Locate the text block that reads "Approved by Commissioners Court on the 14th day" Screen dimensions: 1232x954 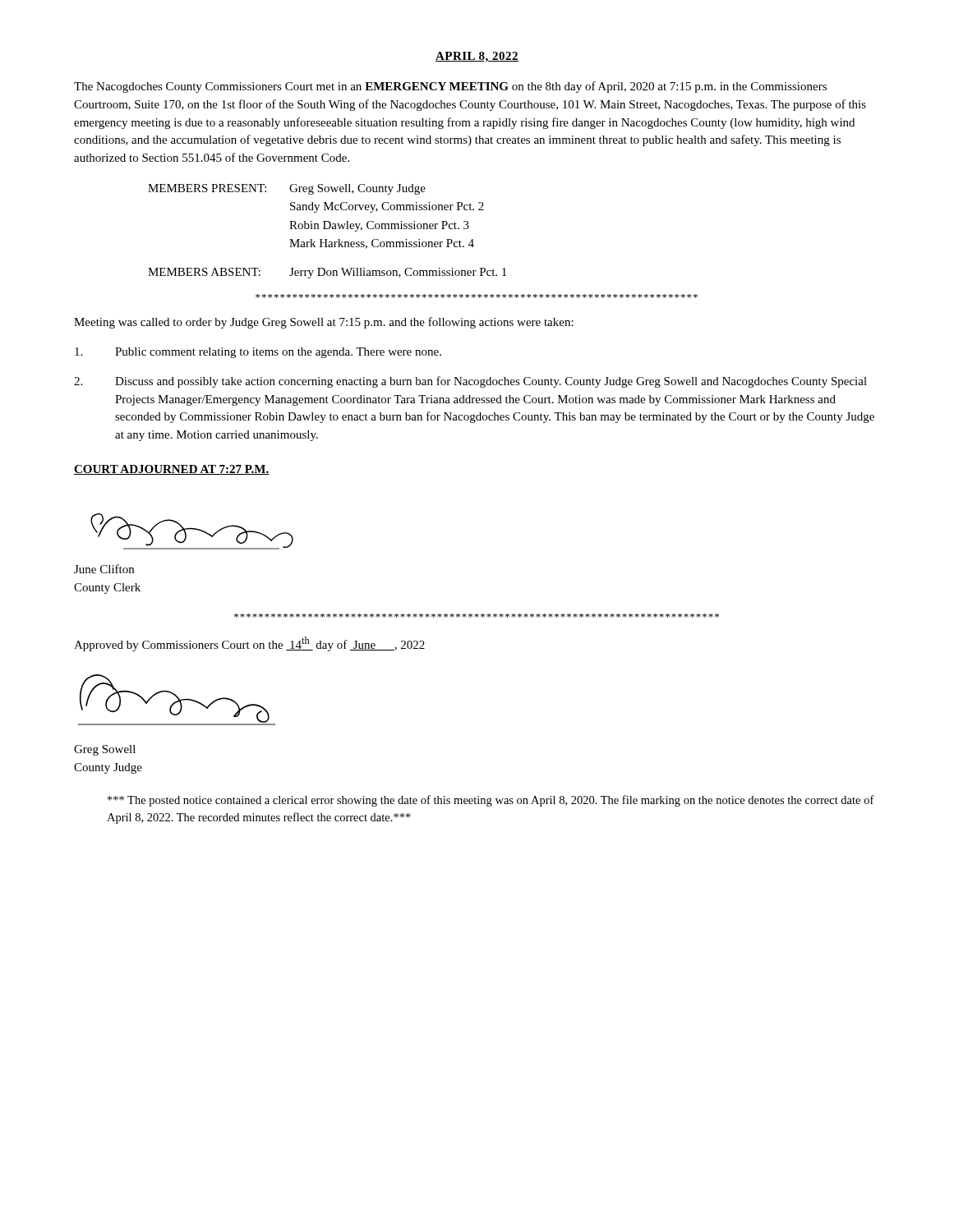(x=249, y=643)
